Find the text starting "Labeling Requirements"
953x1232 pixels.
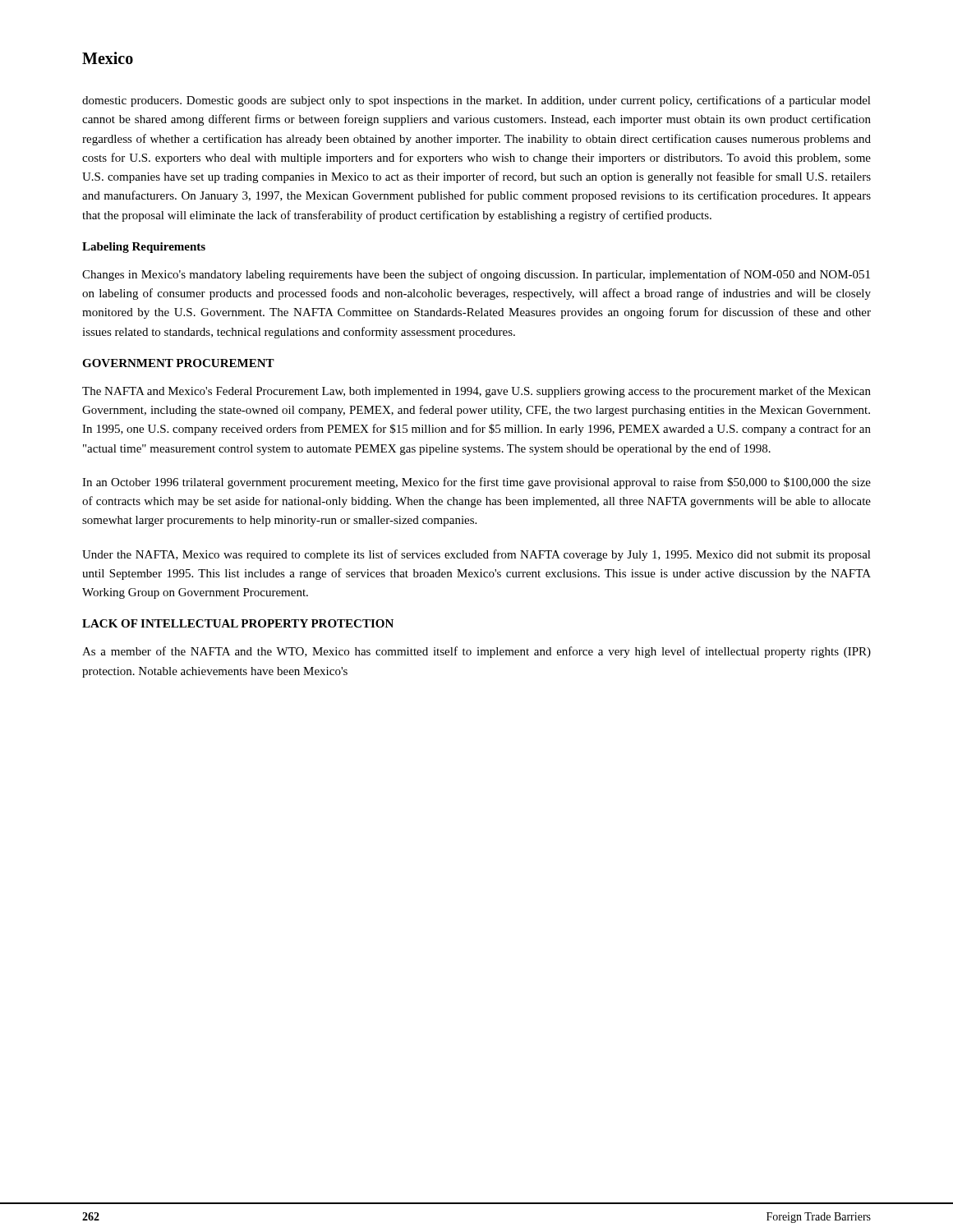(x=144, y=246)
